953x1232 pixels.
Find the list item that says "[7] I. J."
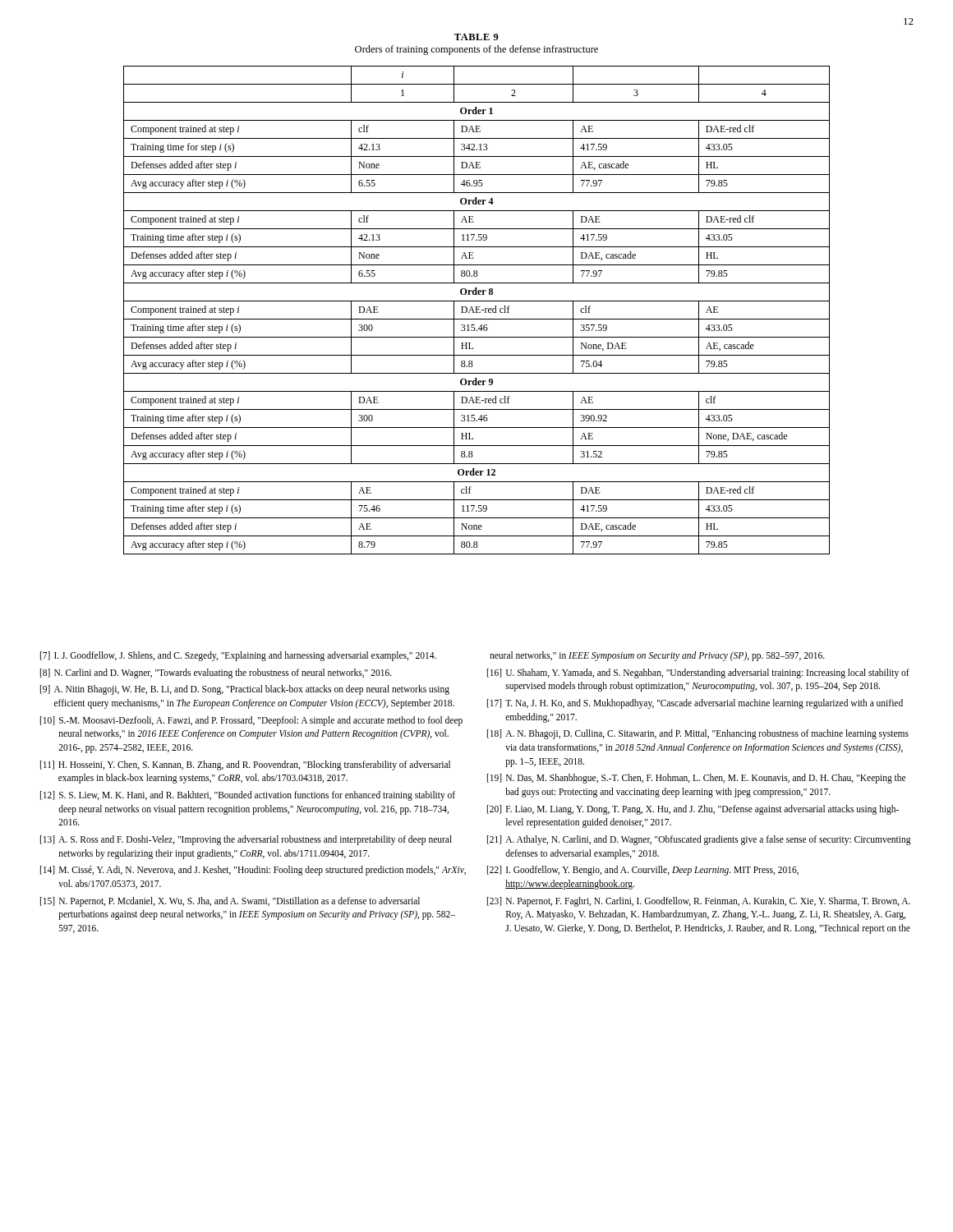[253, 656]
